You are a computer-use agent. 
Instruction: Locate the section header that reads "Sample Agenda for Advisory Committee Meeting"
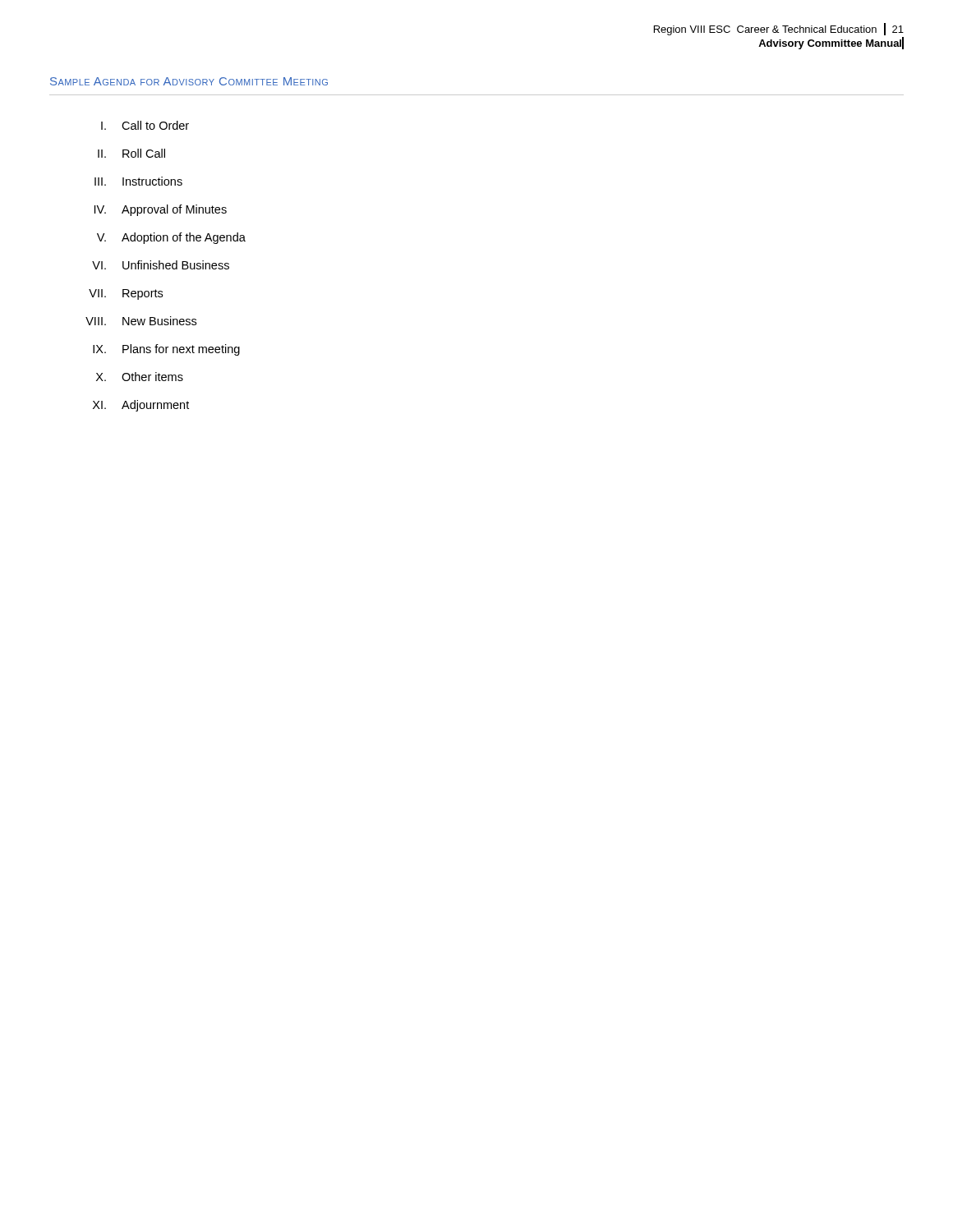(189, 81)
